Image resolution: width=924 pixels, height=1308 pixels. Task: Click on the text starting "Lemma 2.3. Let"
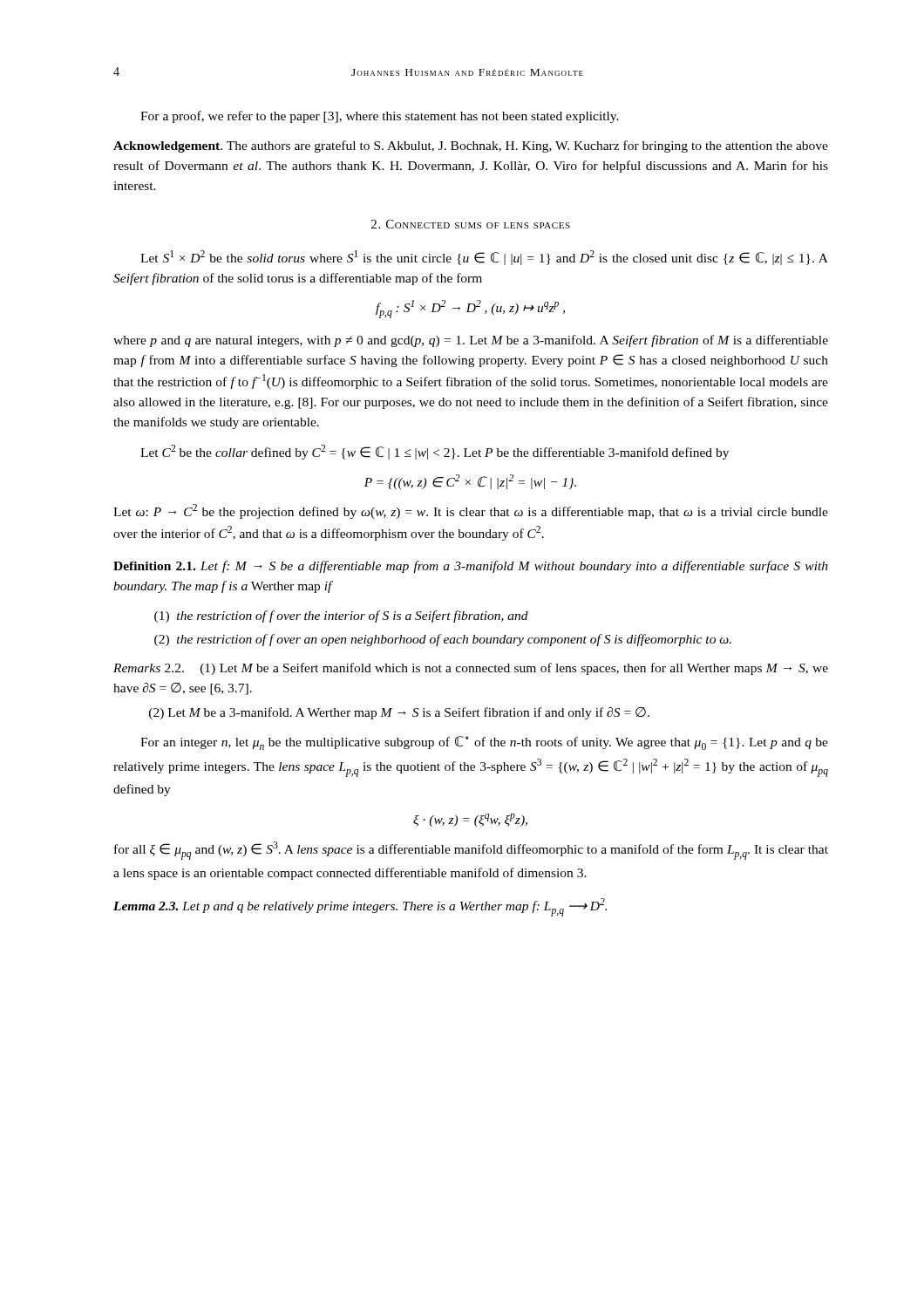(x=471, y=907)
